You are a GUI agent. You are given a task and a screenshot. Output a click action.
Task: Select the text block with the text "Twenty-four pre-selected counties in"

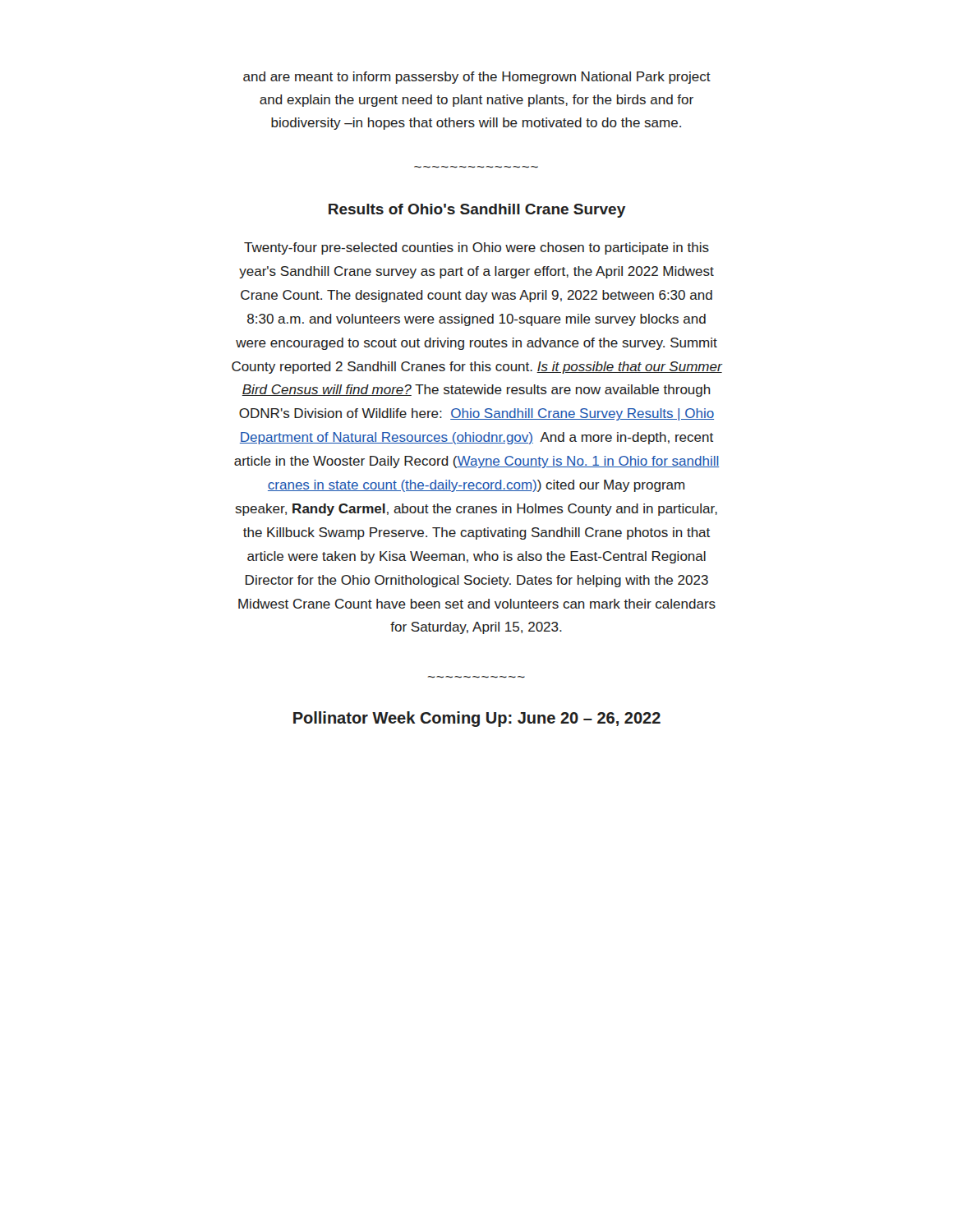(x=476, y=438)
